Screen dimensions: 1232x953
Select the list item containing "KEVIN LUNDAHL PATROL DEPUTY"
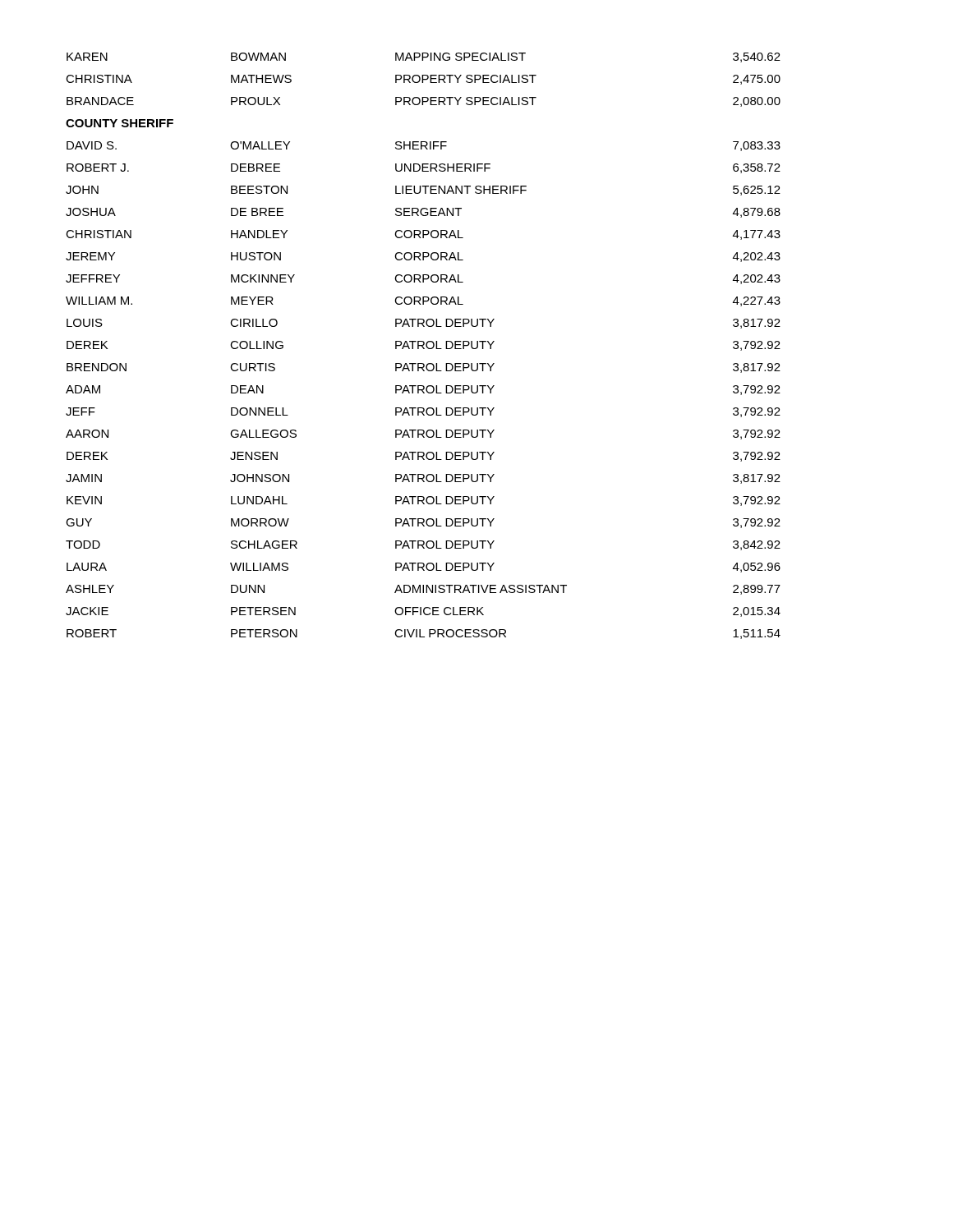coord(423,500)
